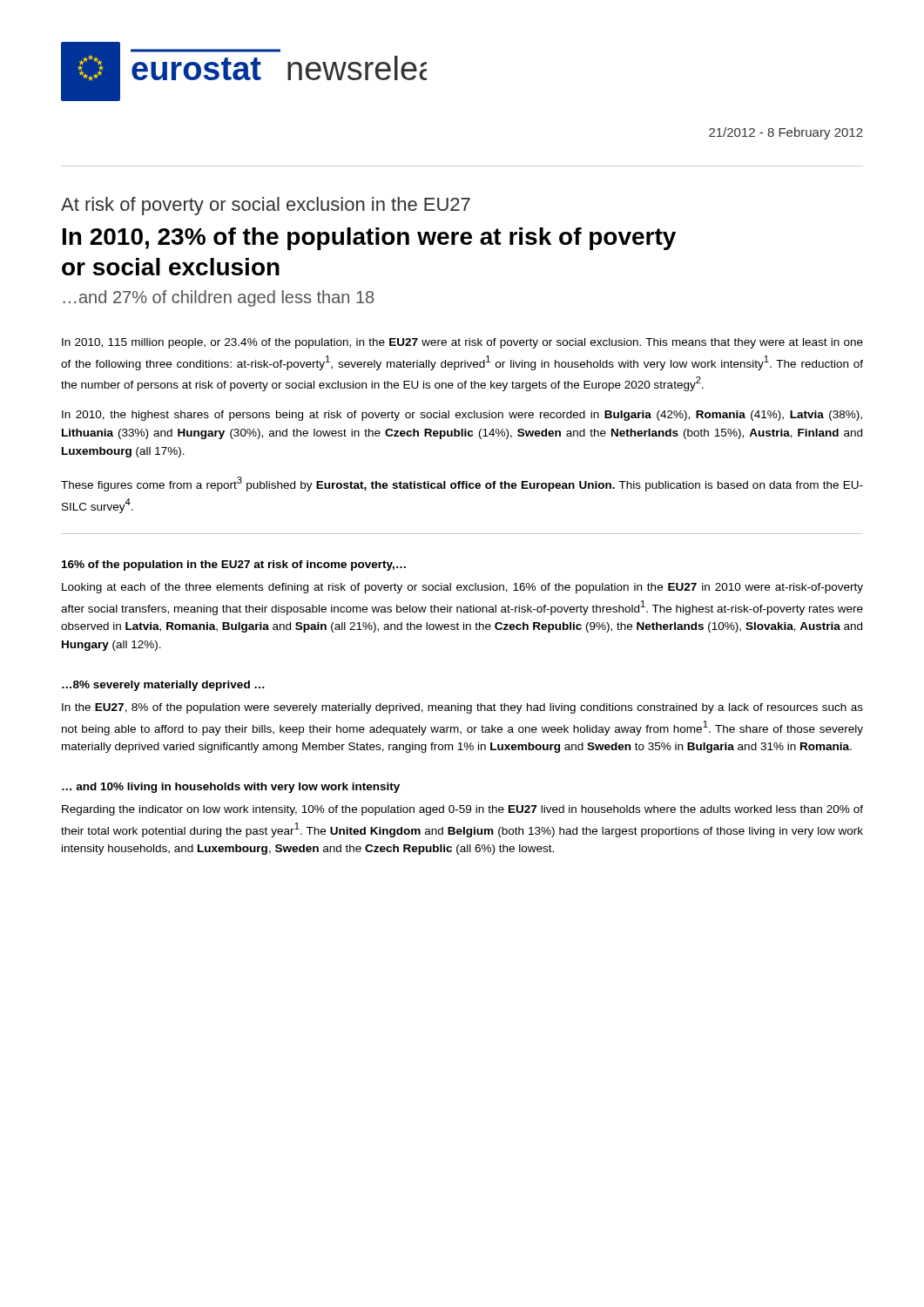Find the text with the text "21/2012 - 8 February 2012"

pos(786,132)
